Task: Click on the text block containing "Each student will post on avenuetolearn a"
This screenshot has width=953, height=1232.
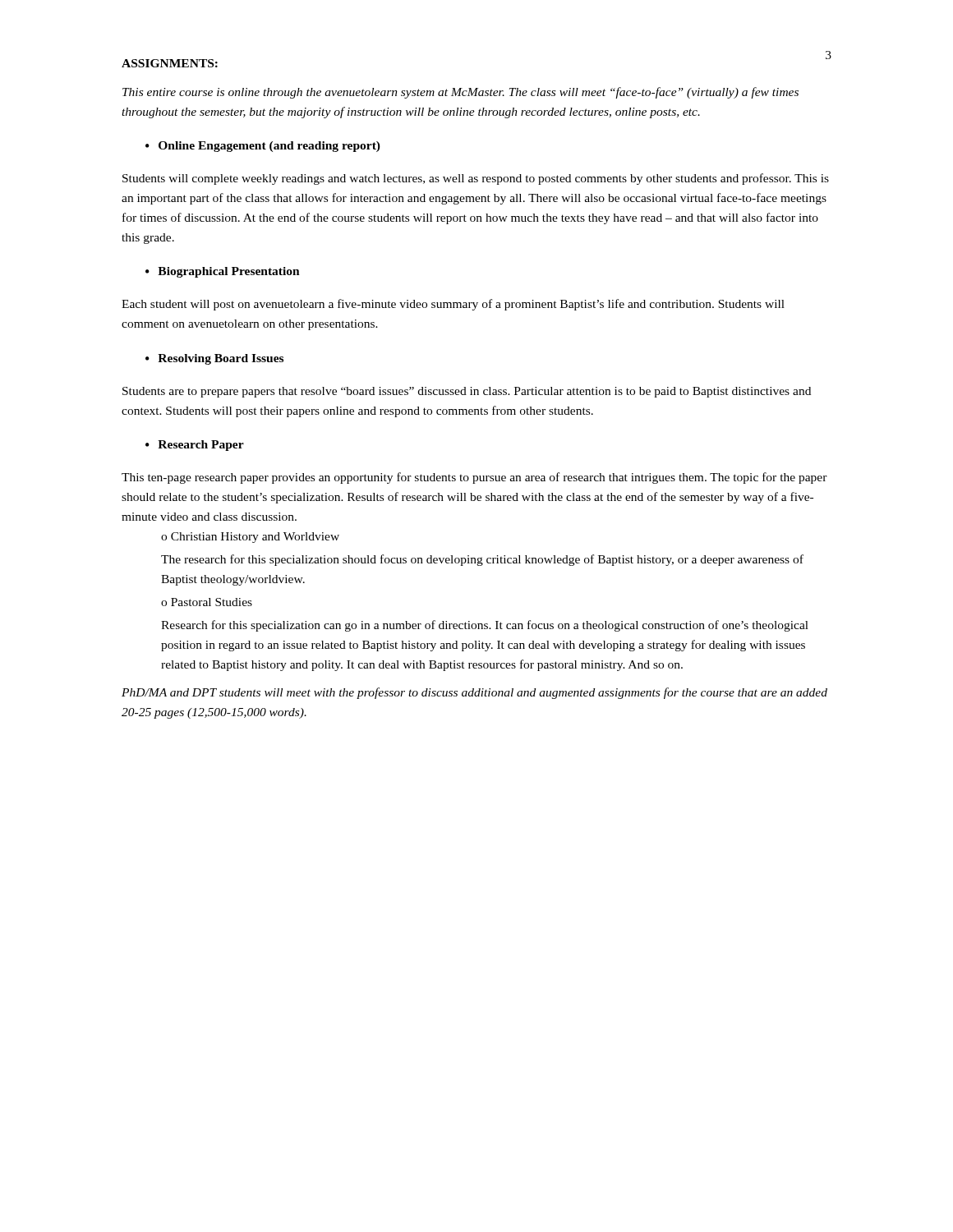Action: tap(453, 314)
